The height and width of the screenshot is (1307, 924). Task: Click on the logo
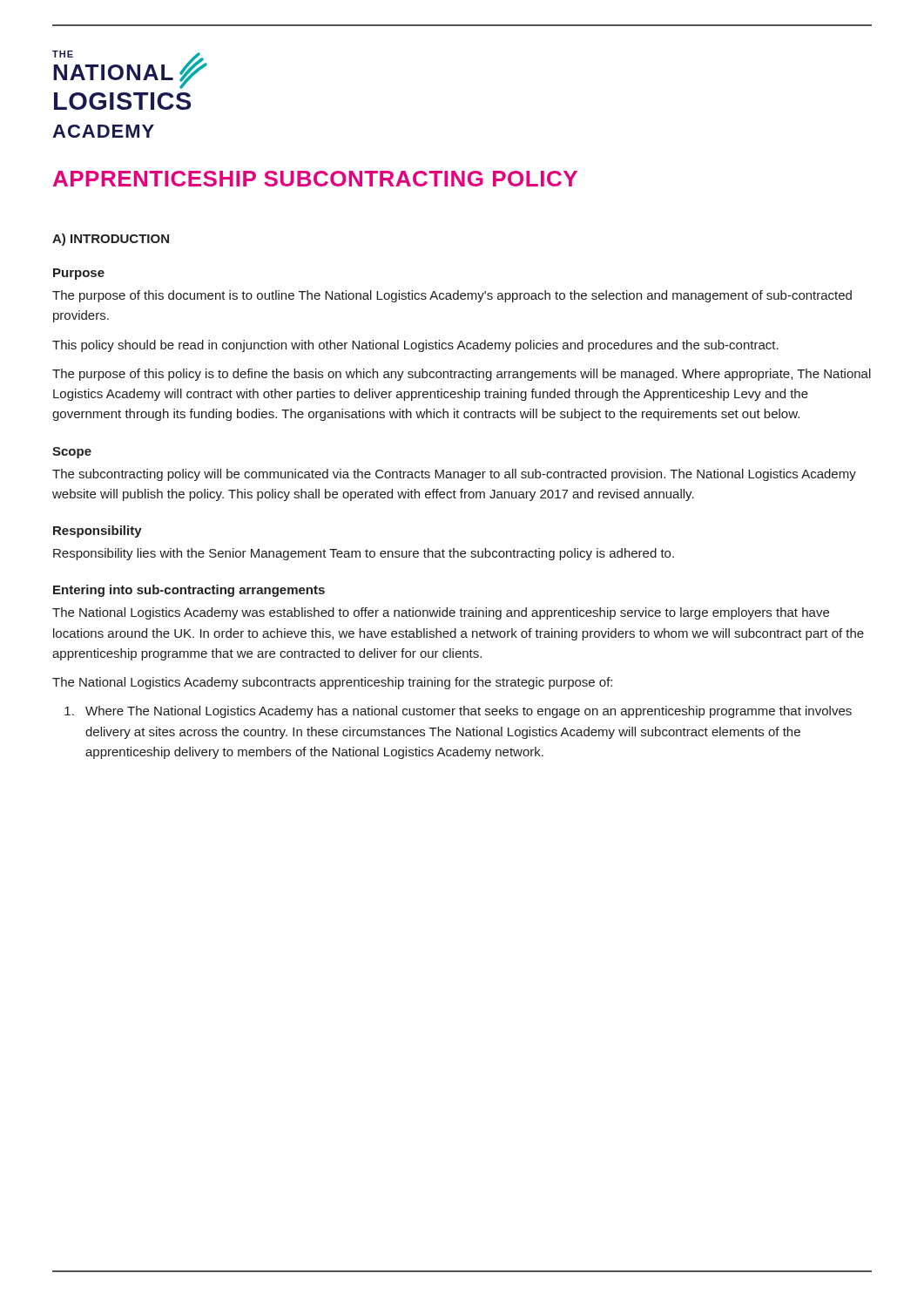pos(131,98)
